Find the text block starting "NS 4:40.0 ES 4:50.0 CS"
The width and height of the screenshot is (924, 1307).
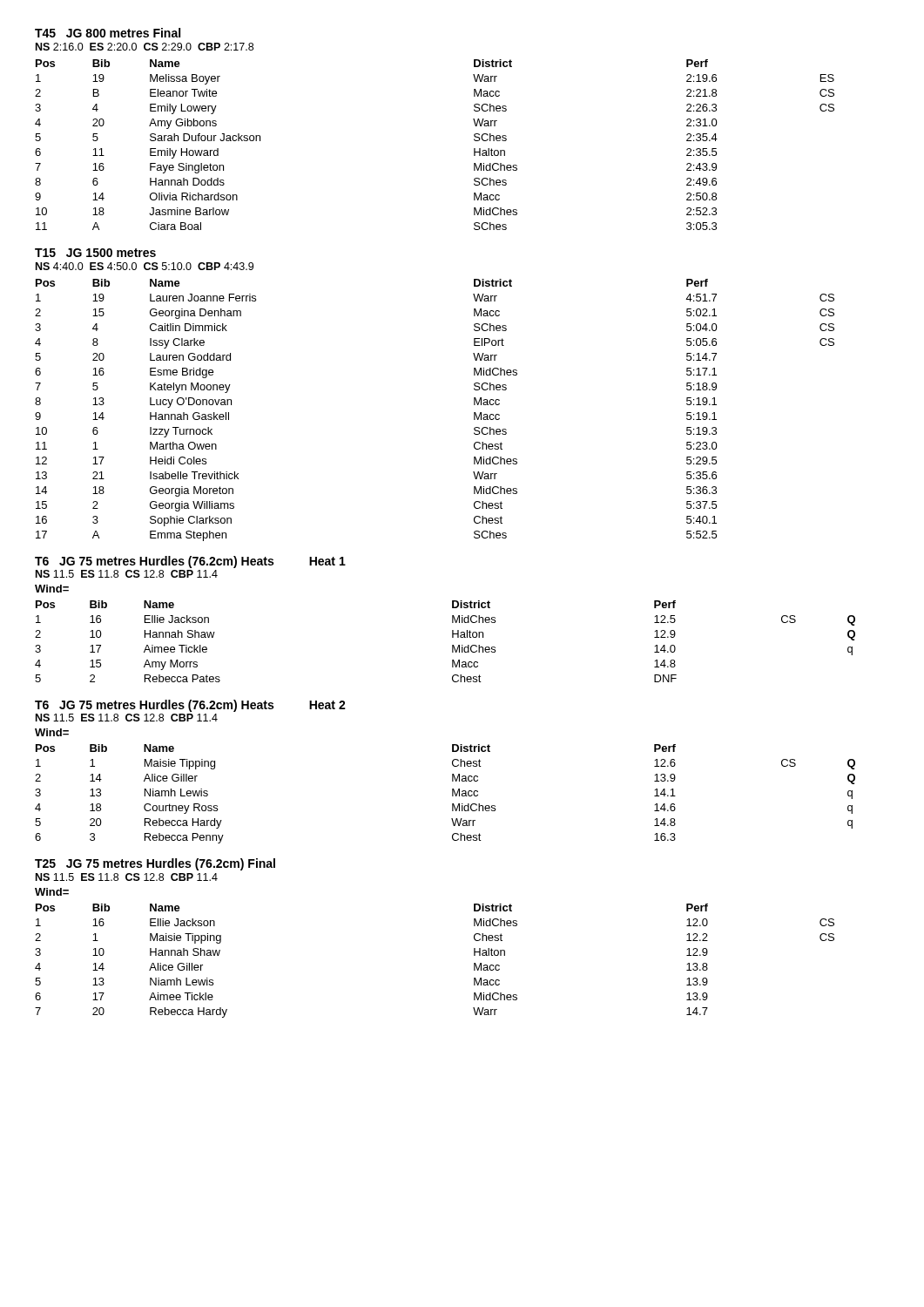coord(144,267)
